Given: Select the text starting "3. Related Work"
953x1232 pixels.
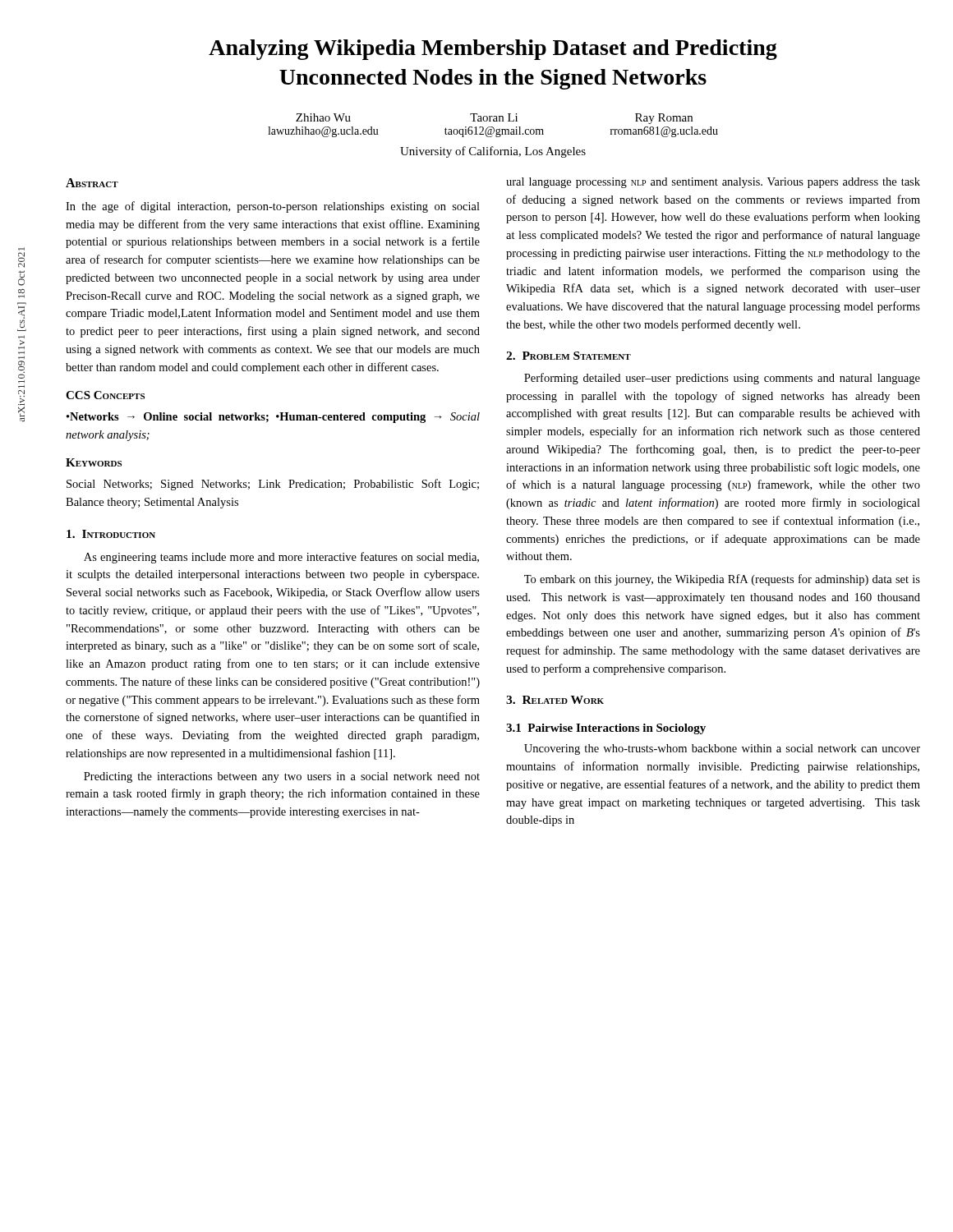Looking at the screenshot, I should 555,700.
